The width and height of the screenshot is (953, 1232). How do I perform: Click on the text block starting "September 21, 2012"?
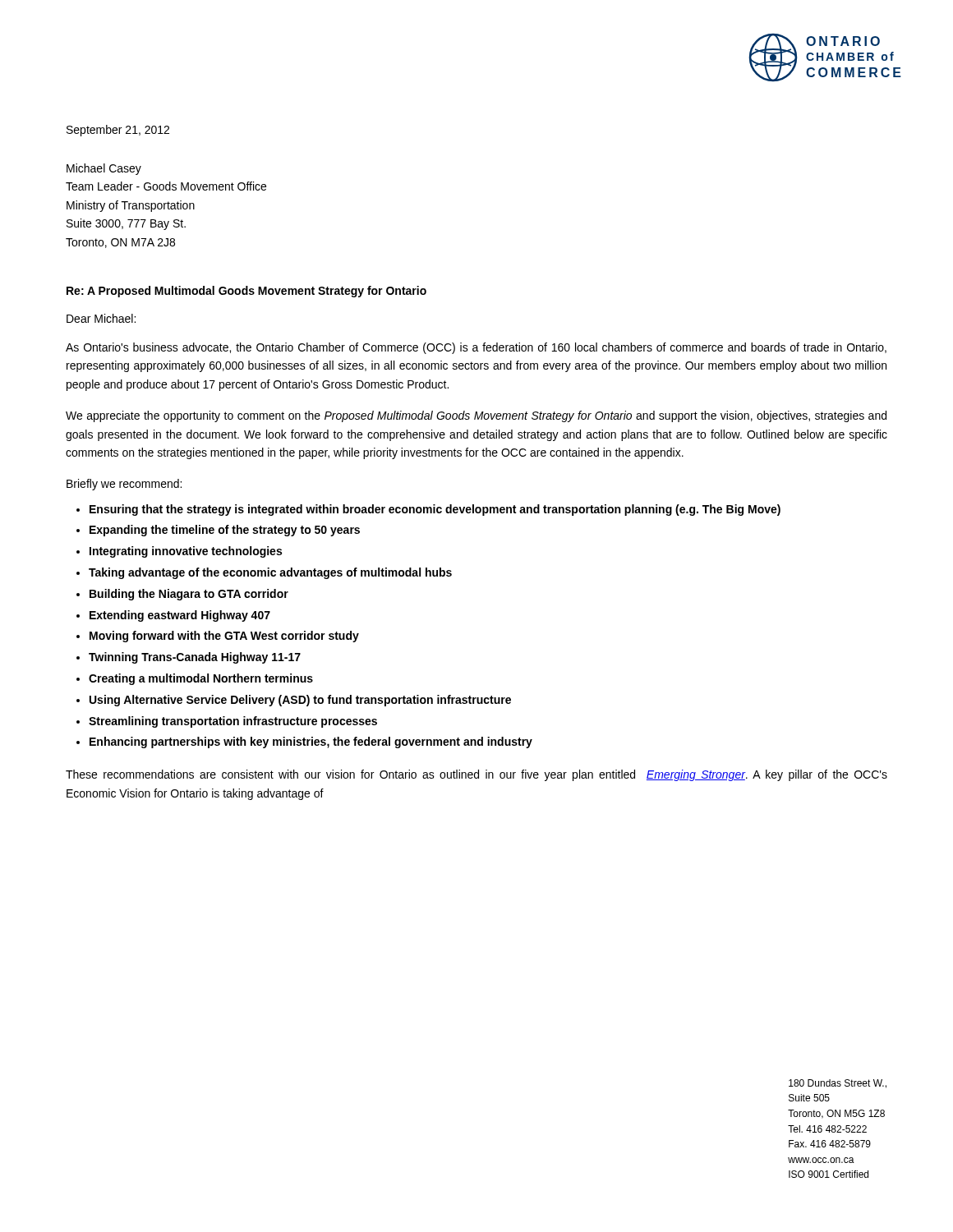pos(118,130)
